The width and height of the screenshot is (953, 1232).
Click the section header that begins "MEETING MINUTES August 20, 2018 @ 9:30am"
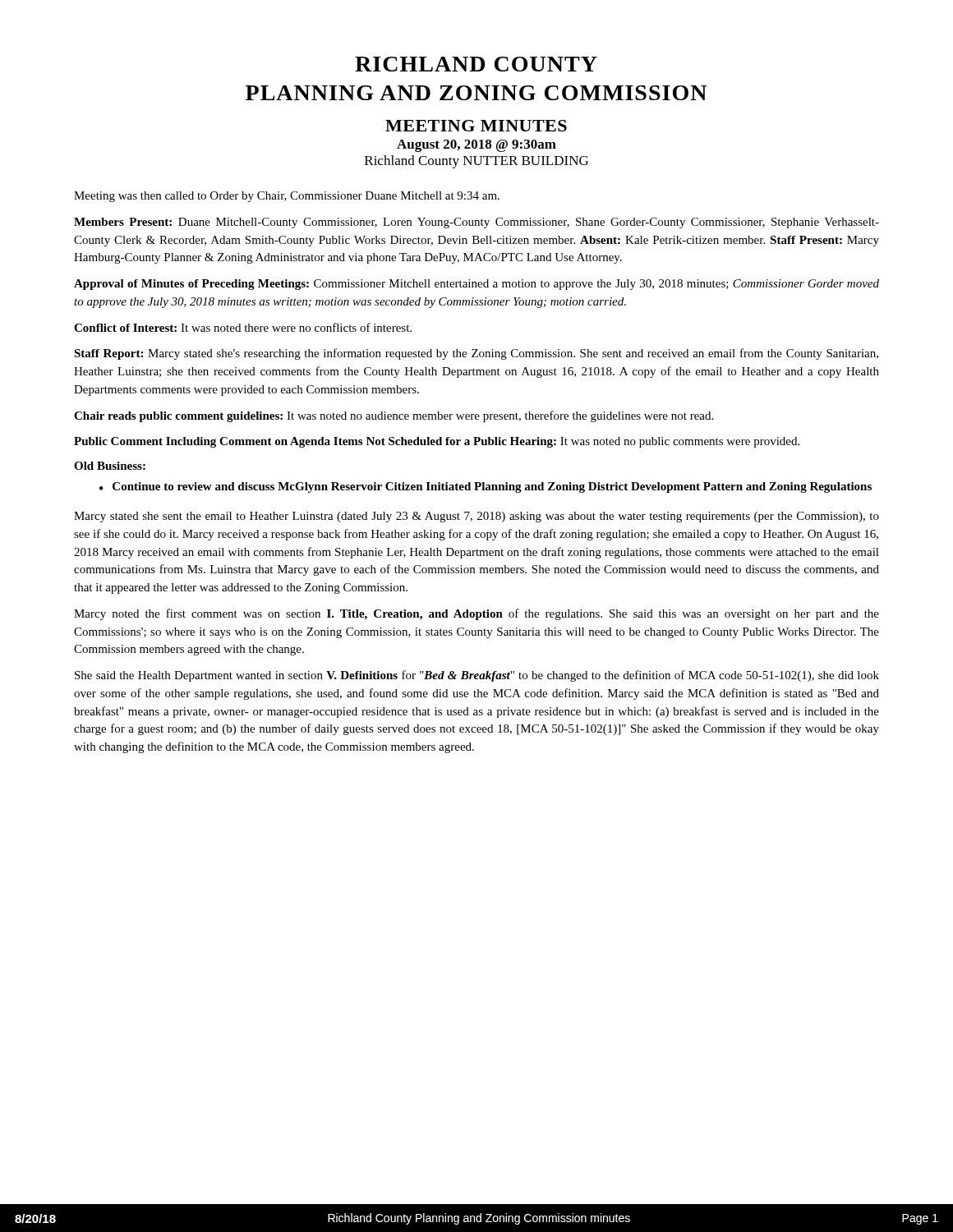click(476, 142)
